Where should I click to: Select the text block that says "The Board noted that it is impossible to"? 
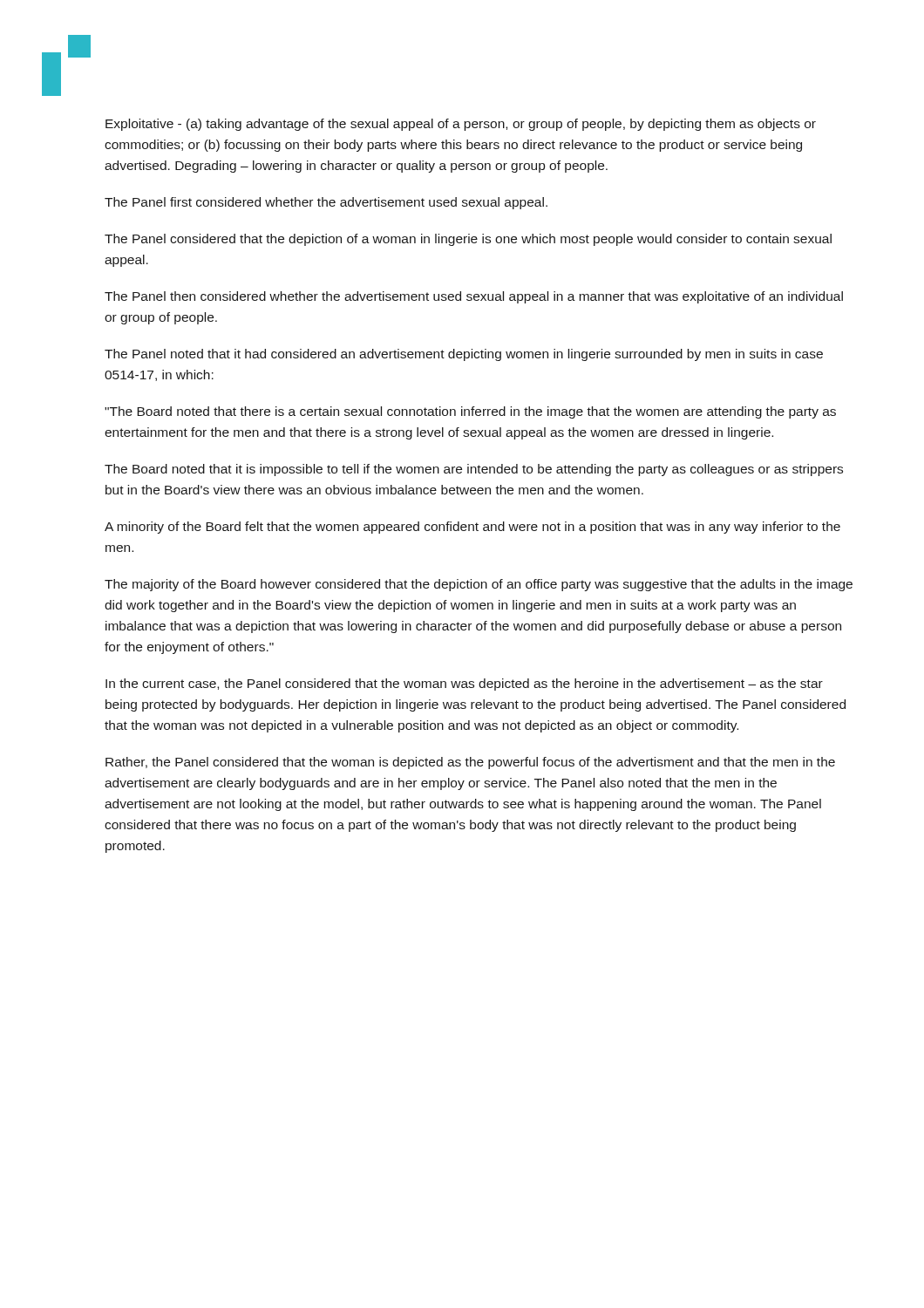[x=479, y=480]
